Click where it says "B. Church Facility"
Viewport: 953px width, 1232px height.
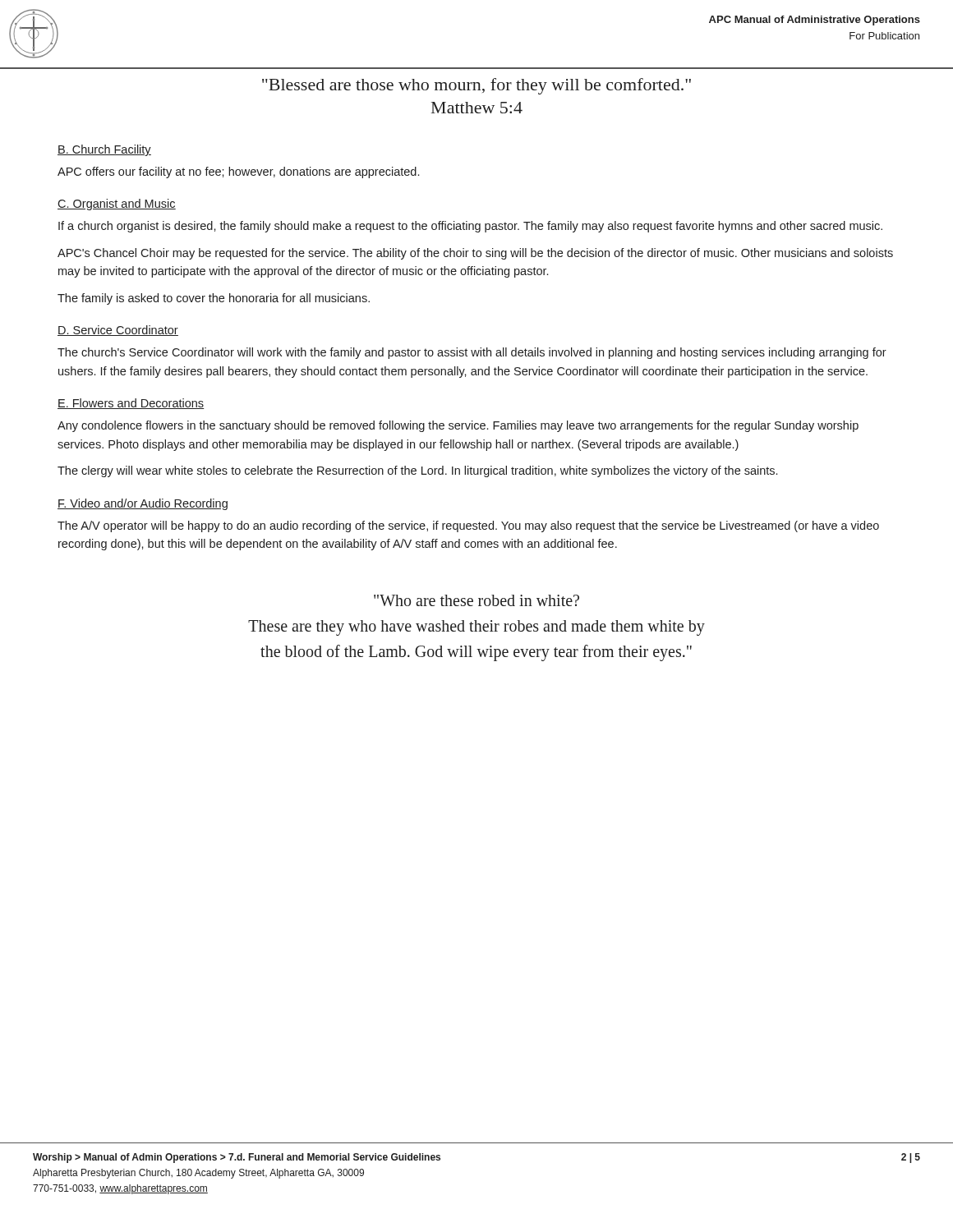[x=104, y=150]
